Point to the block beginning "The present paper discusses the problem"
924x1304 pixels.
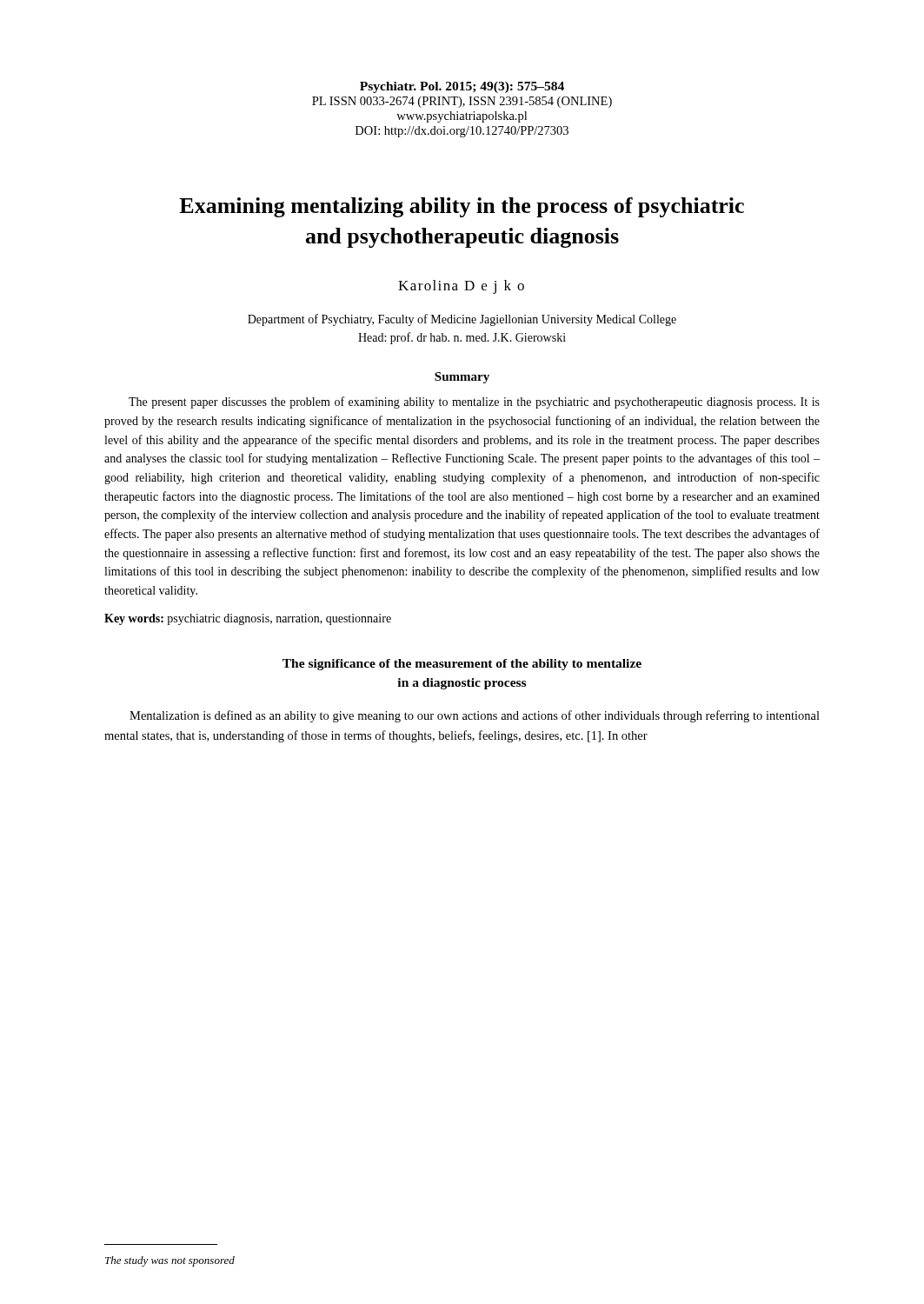coord(462,496)
